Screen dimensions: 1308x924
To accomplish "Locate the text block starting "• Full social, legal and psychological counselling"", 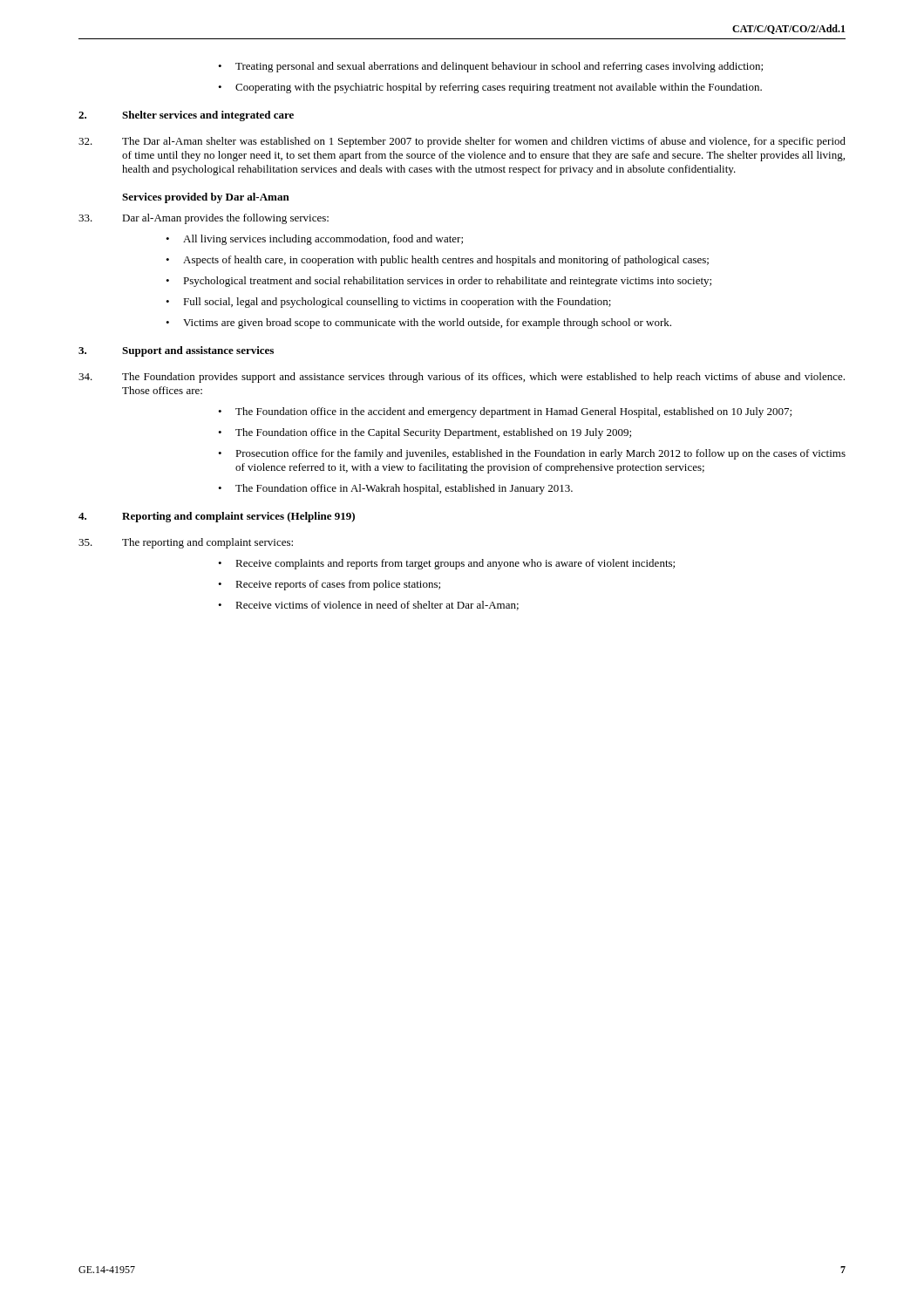I will coord(506,302).
